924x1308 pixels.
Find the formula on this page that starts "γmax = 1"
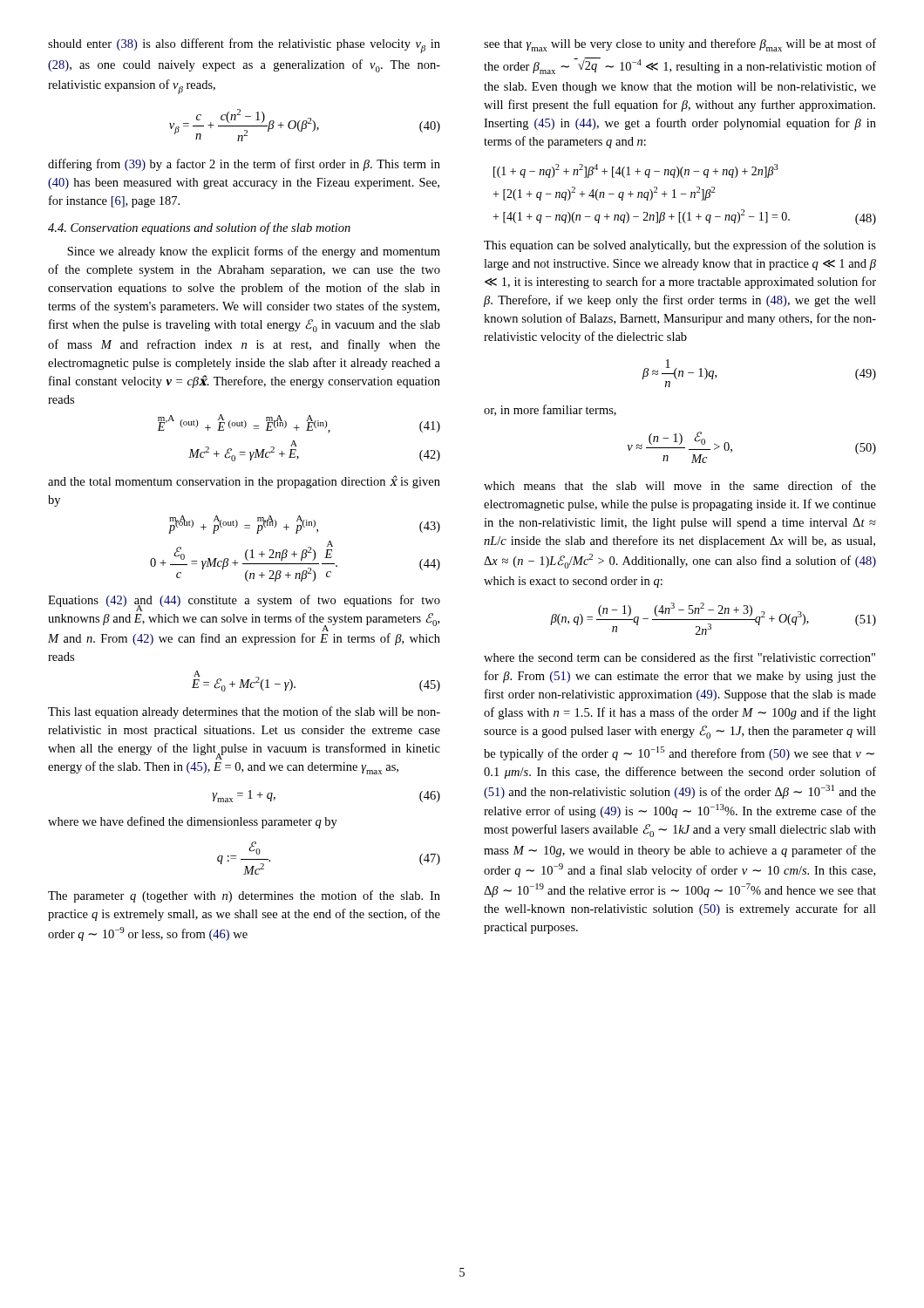pos(244,796)
